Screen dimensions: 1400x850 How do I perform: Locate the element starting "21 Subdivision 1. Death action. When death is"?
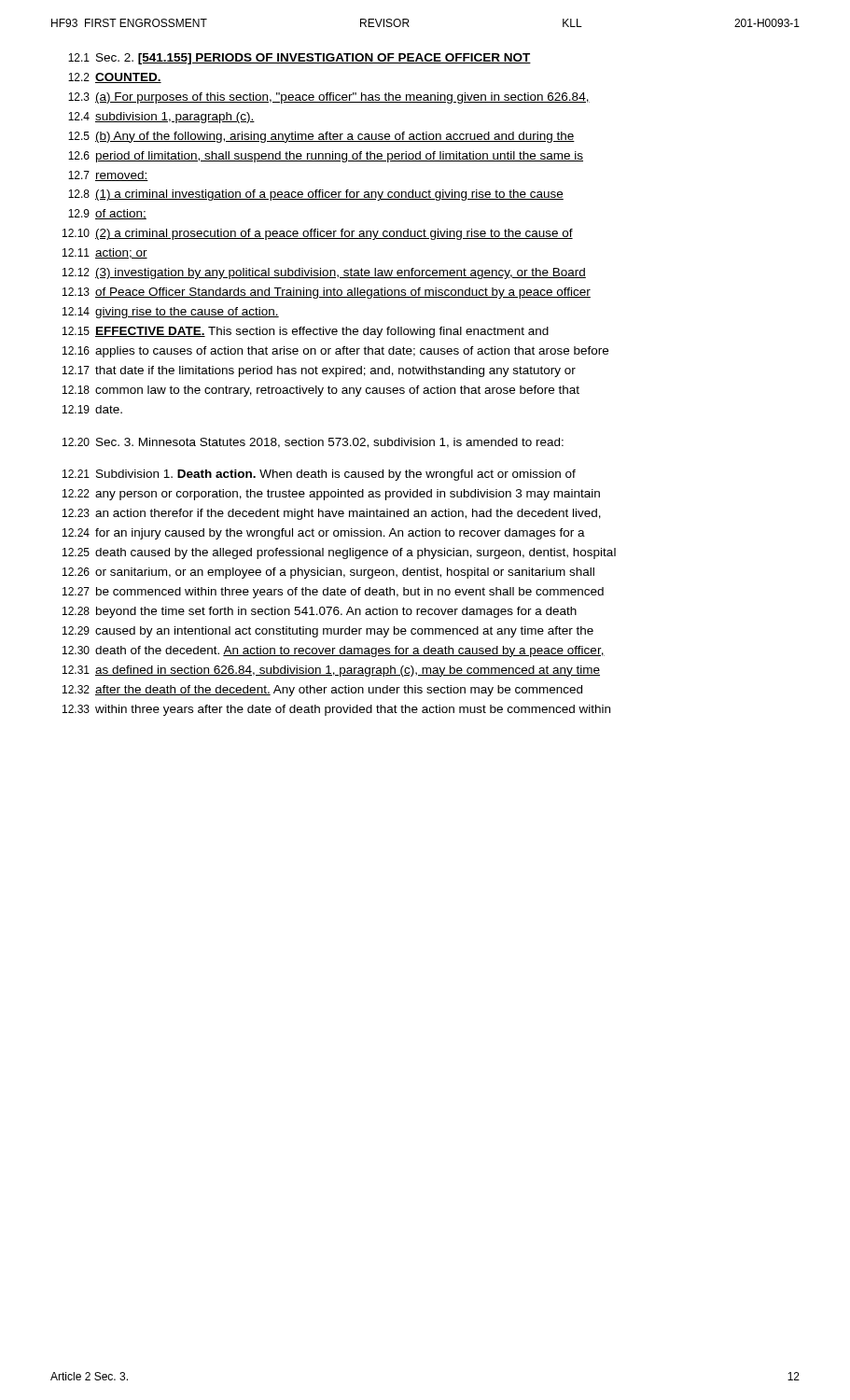pyautogui.click(x=425, y=592)
